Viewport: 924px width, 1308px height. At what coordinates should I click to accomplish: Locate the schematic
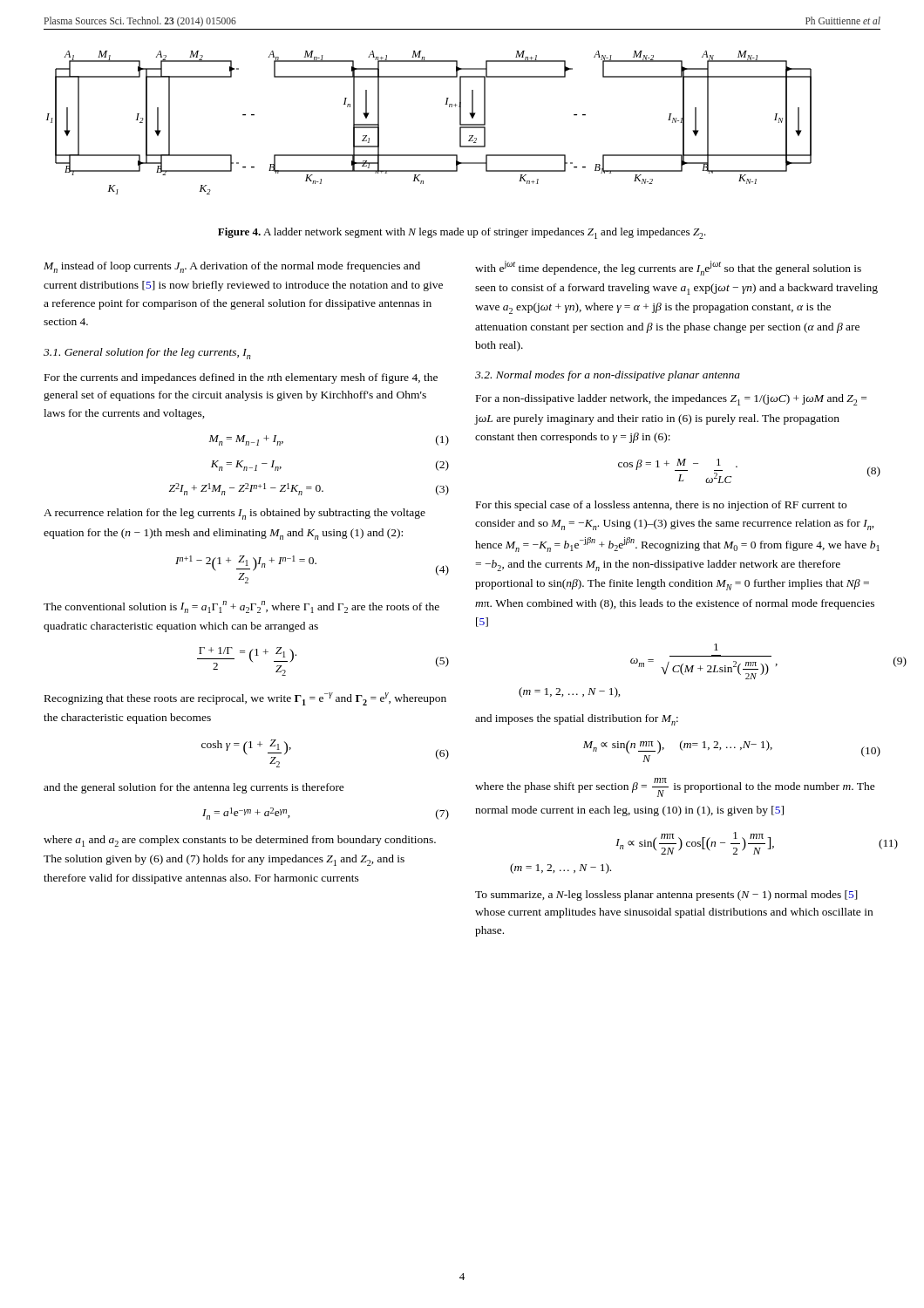462,129
